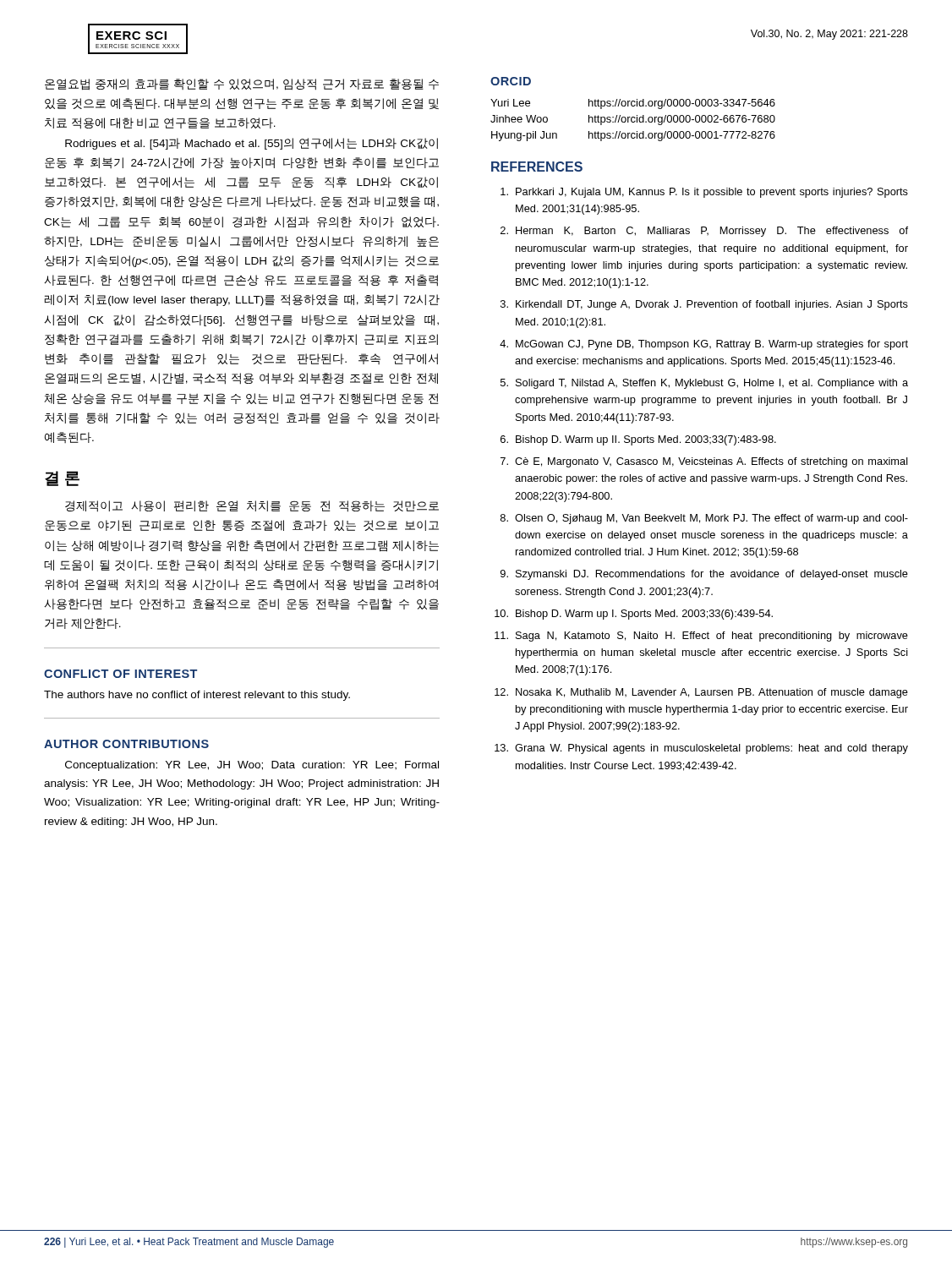
Task: Where is the passage that starts "4. McGowan CJ, Pyne DB, Thompson KG,"?
Action: (699, 353)
